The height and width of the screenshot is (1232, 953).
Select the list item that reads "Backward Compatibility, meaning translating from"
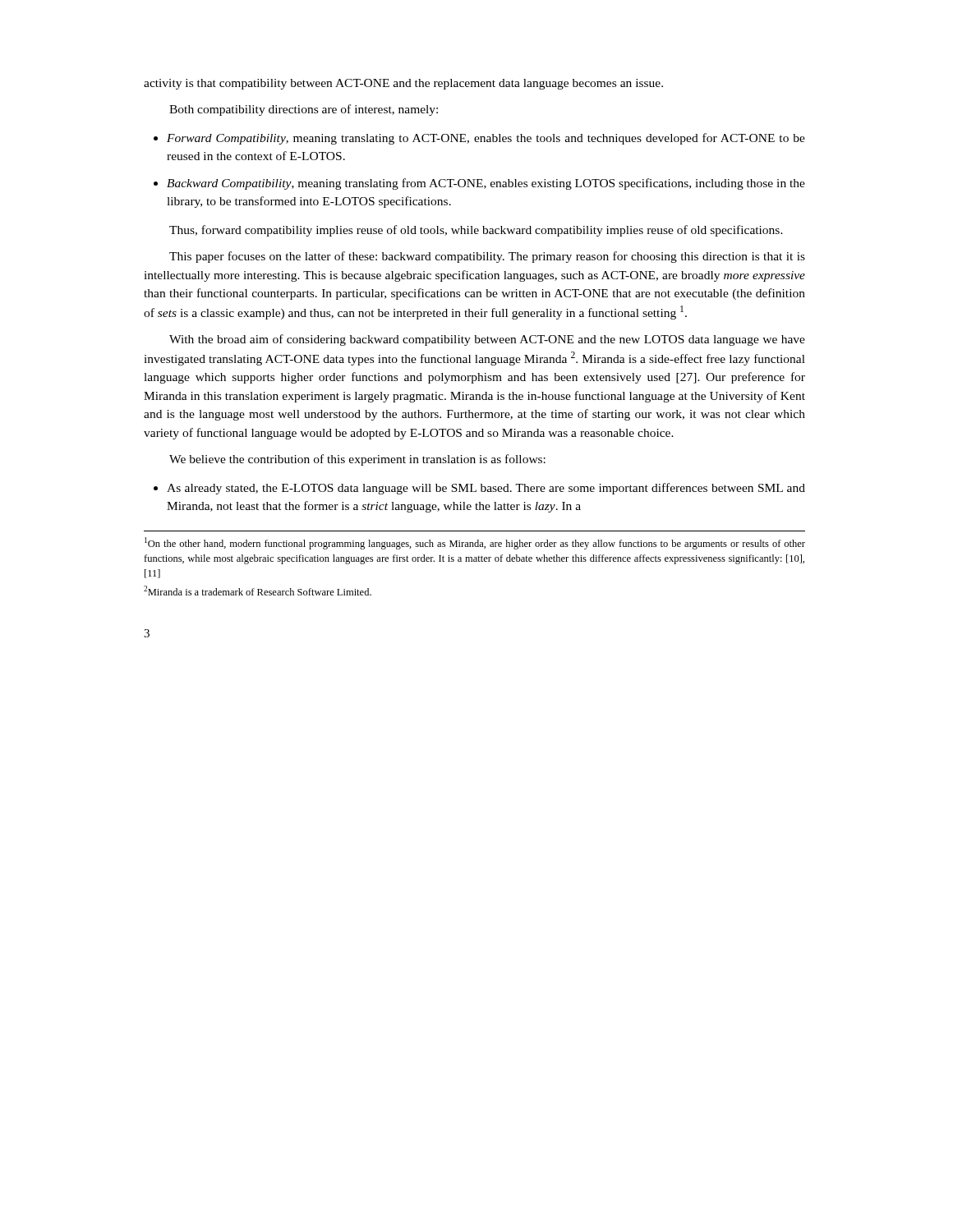486,192
